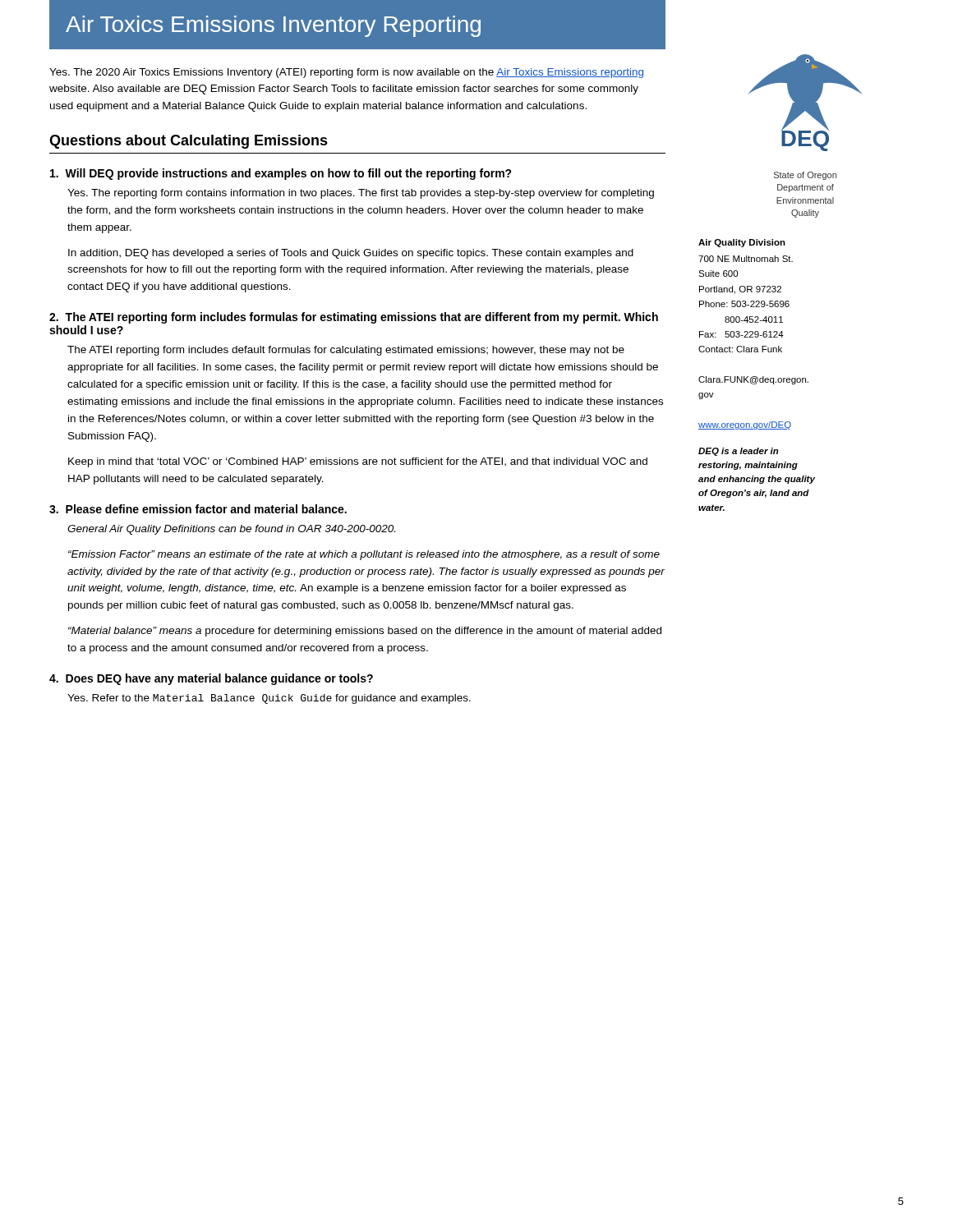The width and height of the screenshot is (953, 1232).
Task: Point to the text starting "Questions about Calculating Emissions"
Action: pos(189,140)
